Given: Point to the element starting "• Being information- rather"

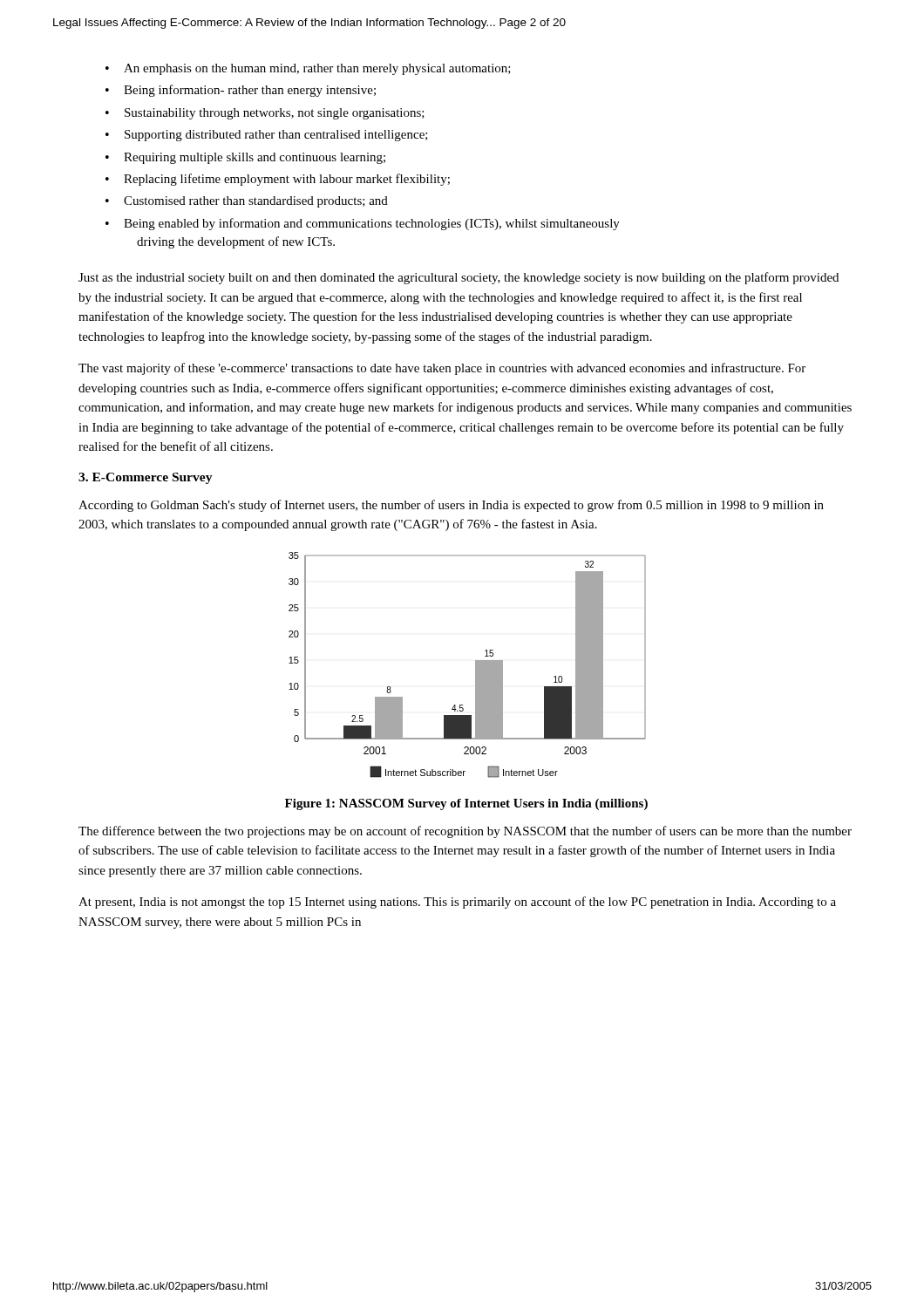Looking at the screenshot, I should (x=241, y=91).
